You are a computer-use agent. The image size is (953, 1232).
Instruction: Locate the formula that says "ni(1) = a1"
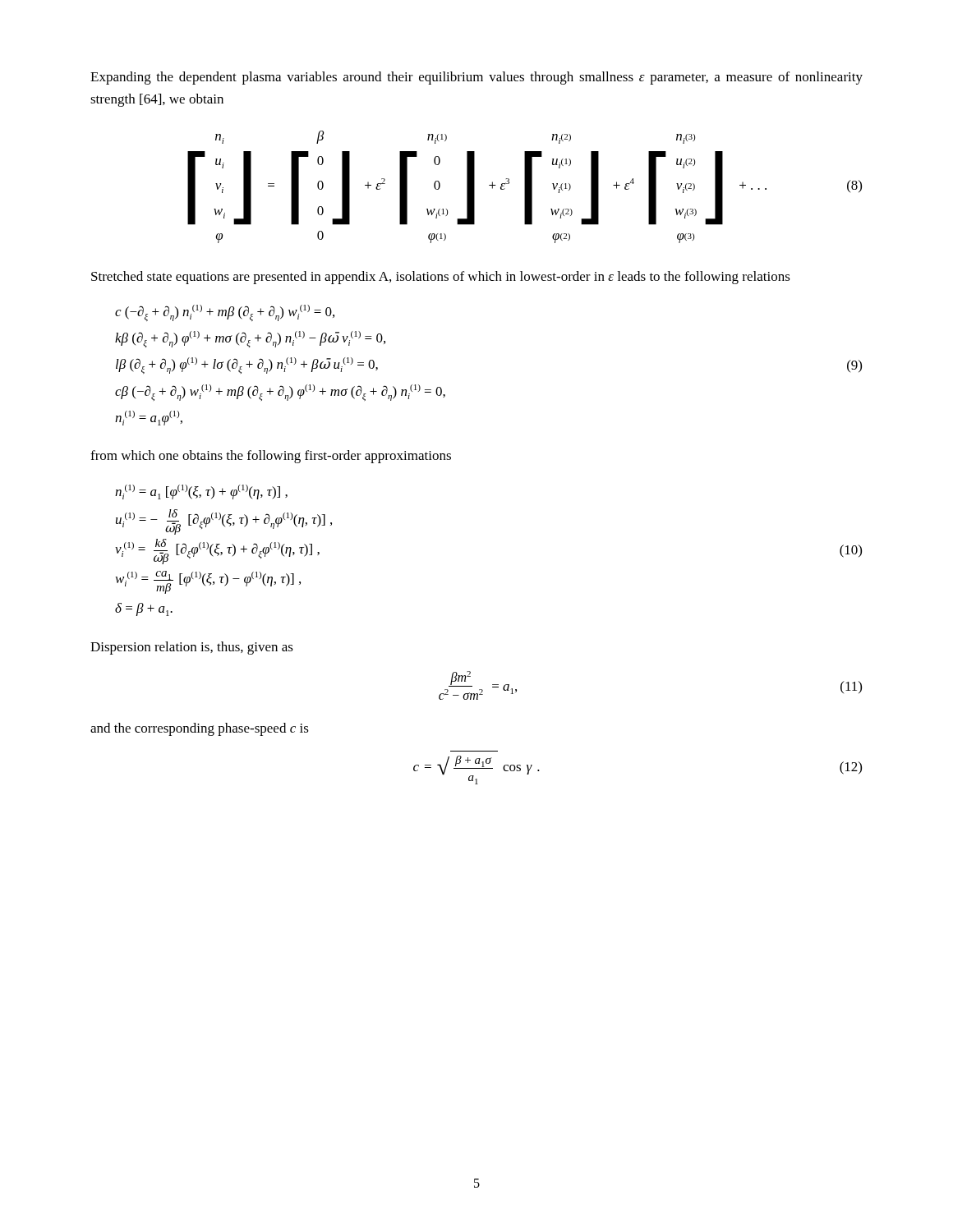[x=201, y=492]
